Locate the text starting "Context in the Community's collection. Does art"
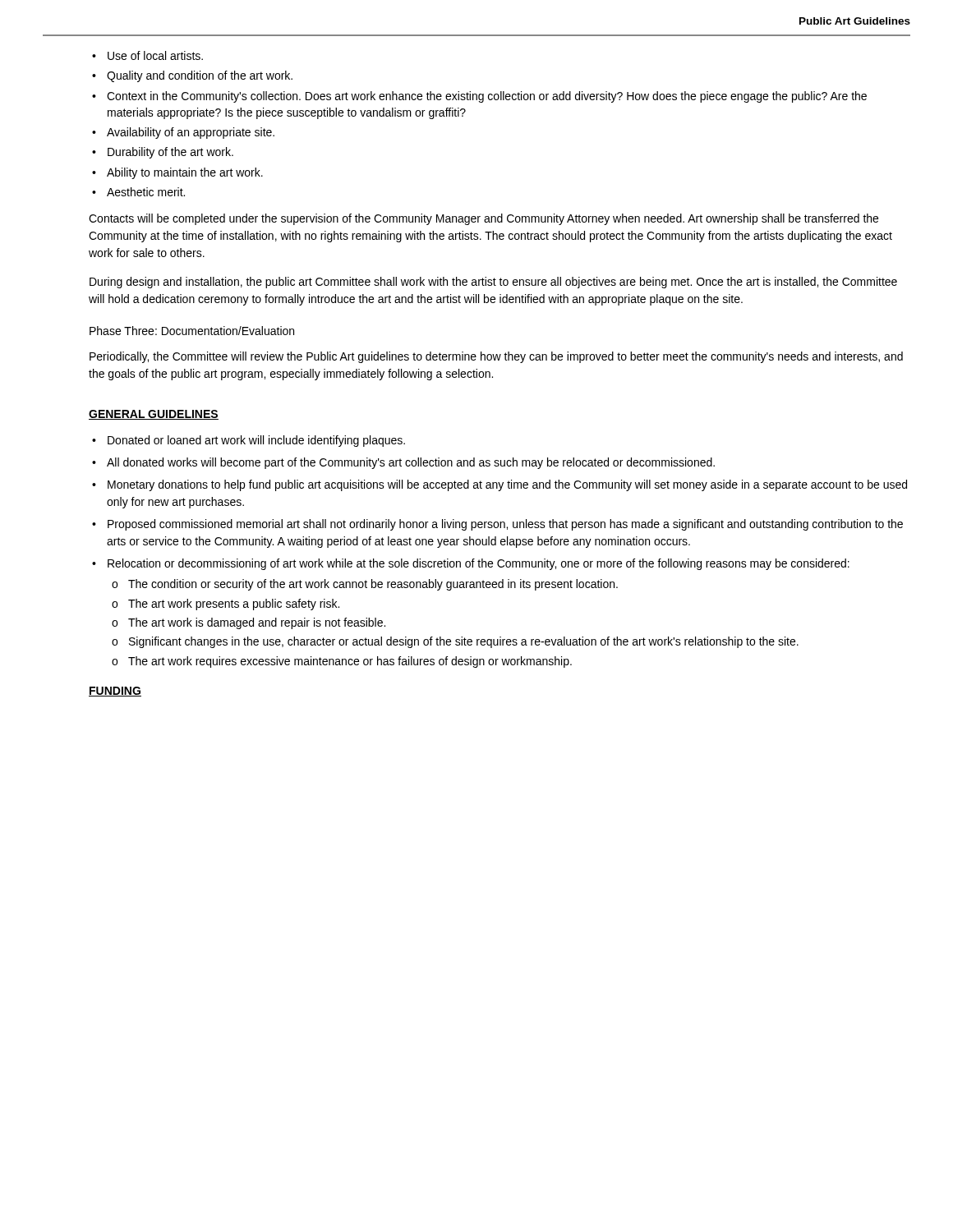The image size is (953, 1232). point(487,104)
